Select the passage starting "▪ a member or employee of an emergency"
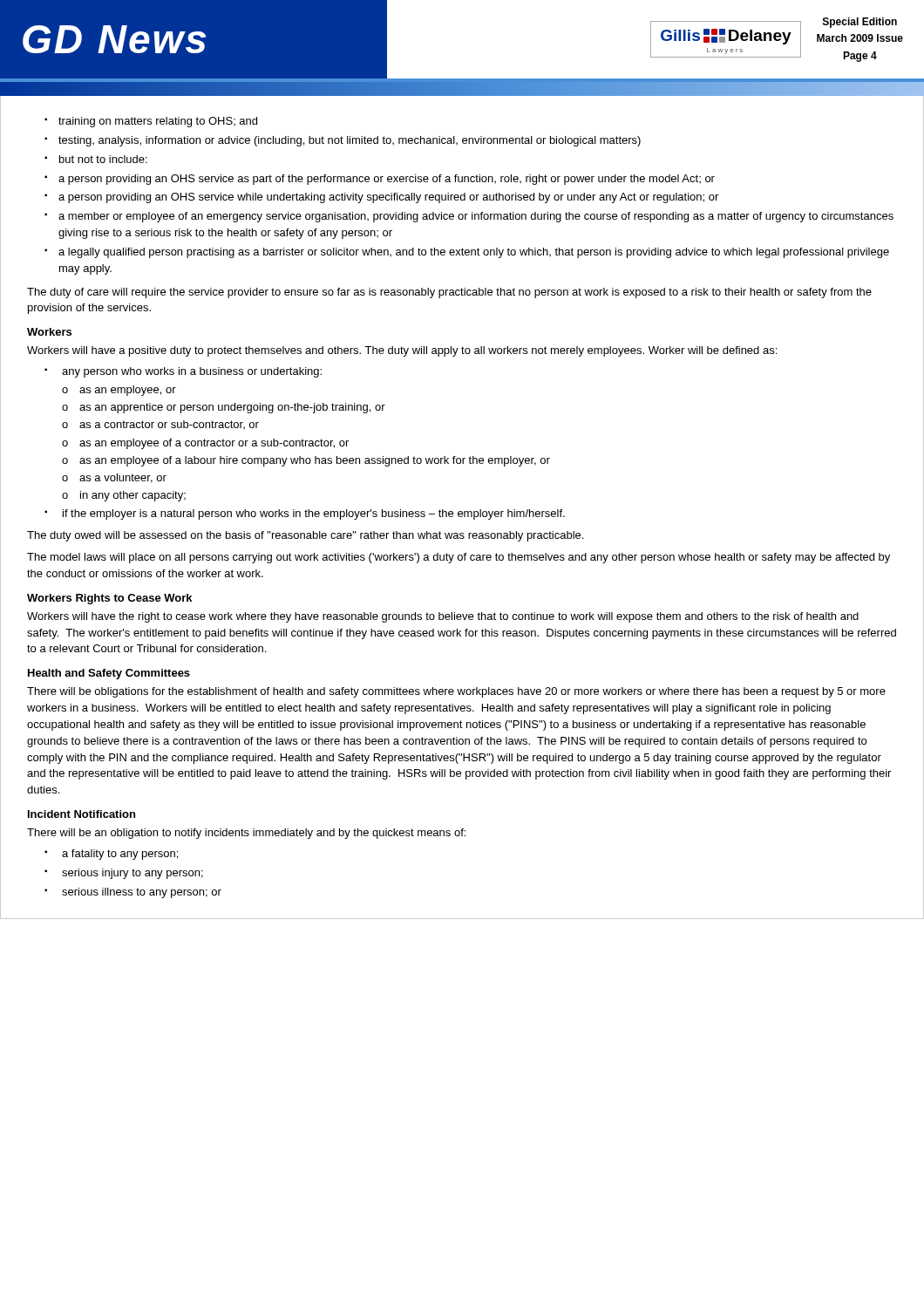This screenshot has height=1308, width=924. coord(469,224)
